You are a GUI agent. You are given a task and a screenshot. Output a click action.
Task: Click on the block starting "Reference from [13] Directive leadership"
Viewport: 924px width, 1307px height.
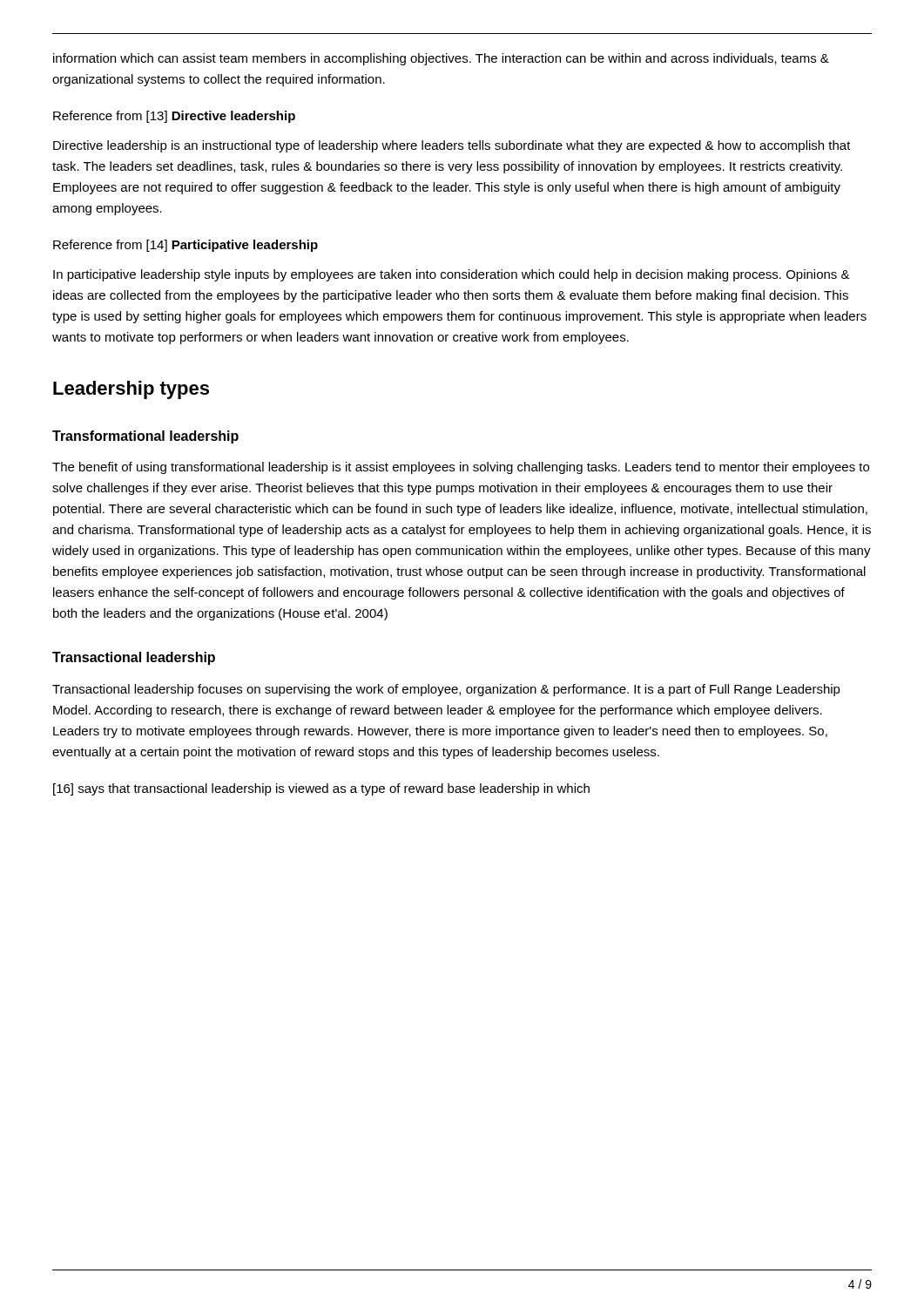coord(174,115)
